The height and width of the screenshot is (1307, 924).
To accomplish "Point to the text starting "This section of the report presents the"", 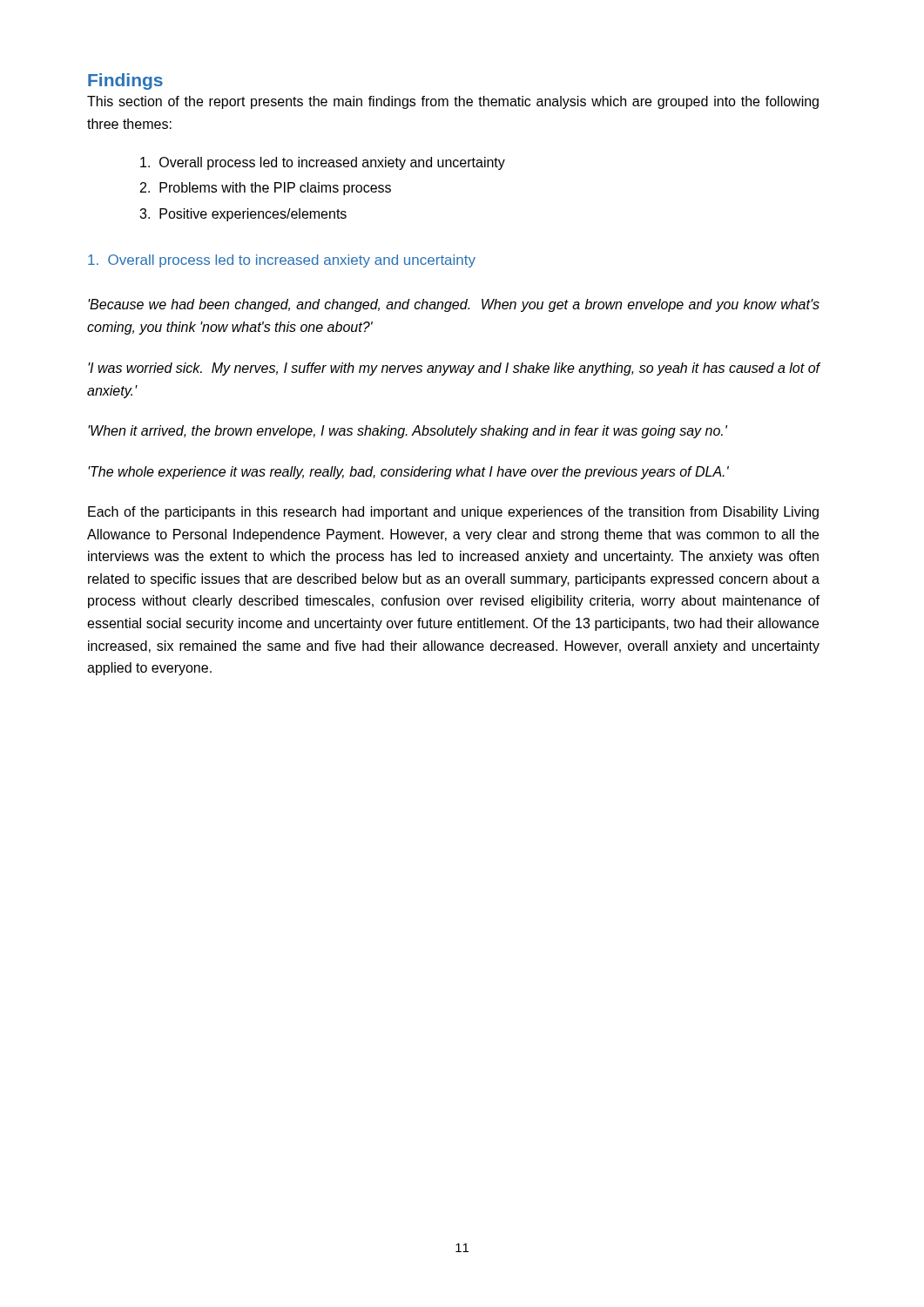I will (453, 113).
